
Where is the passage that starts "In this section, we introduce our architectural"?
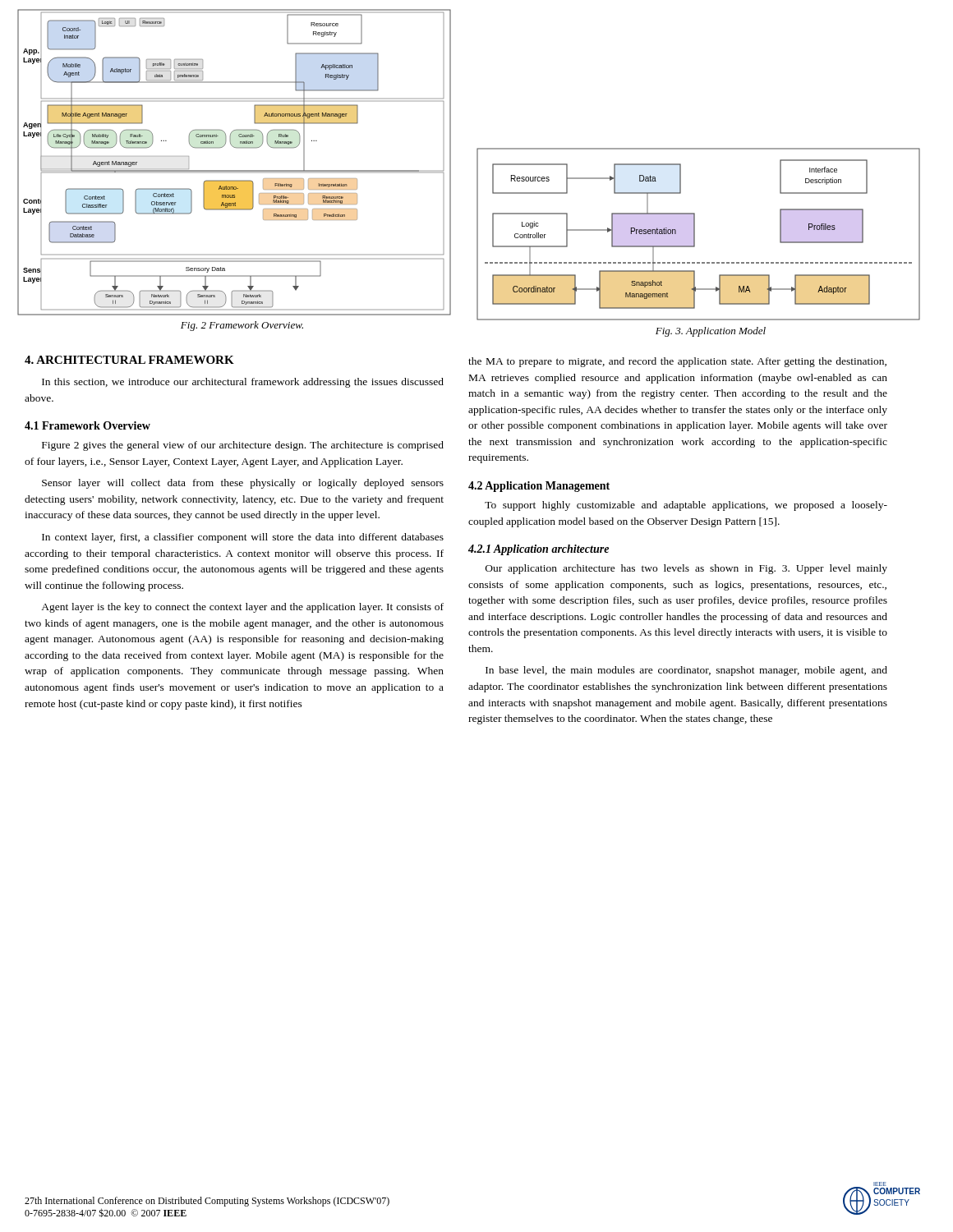click(234, 390)
